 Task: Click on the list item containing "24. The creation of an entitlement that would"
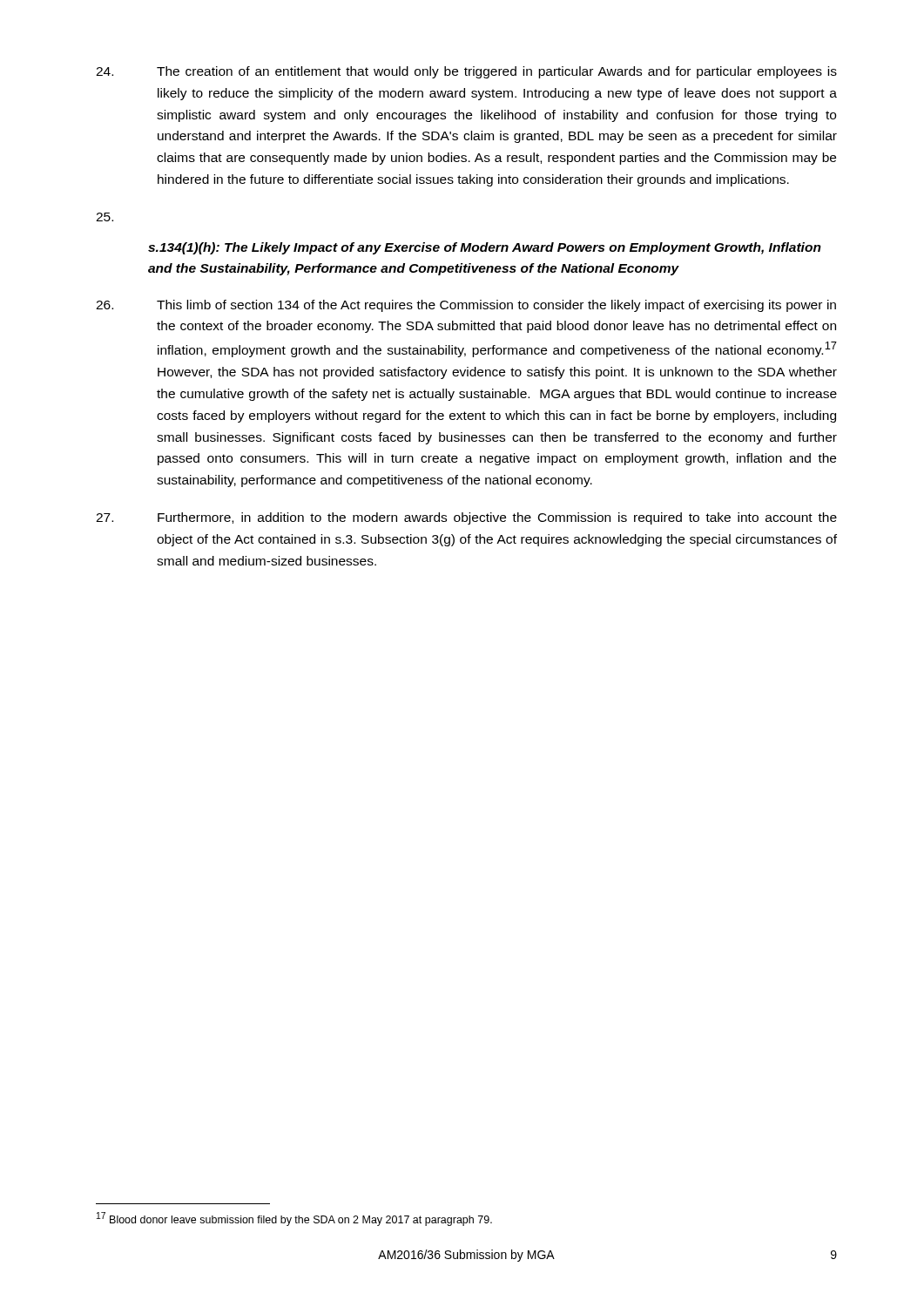click(466, 126)
